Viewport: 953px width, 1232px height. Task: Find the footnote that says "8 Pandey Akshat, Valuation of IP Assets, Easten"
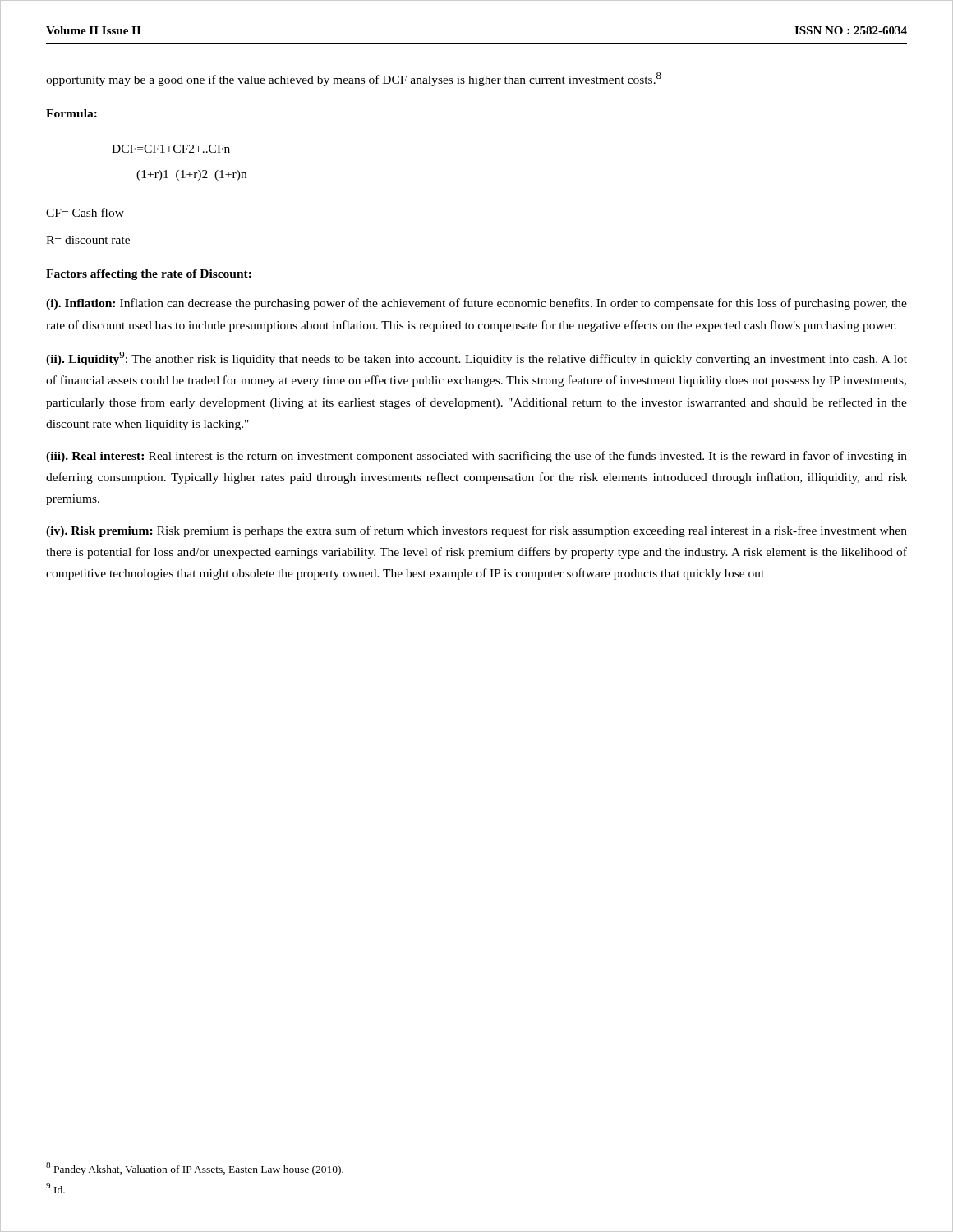pyautogui.click(x=195, y=1177)
